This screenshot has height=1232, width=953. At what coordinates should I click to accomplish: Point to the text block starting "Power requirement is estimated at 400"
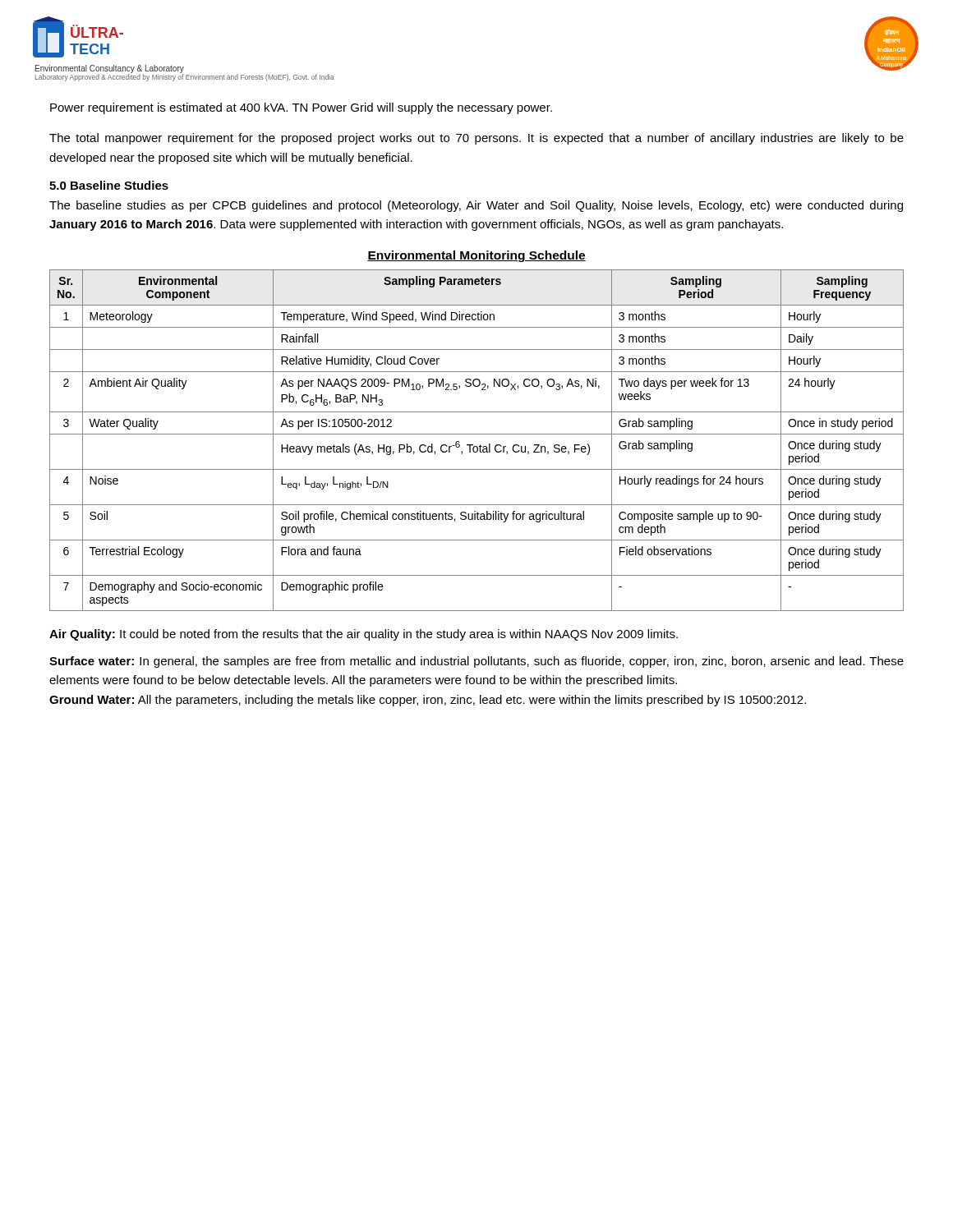coord(301,107)
